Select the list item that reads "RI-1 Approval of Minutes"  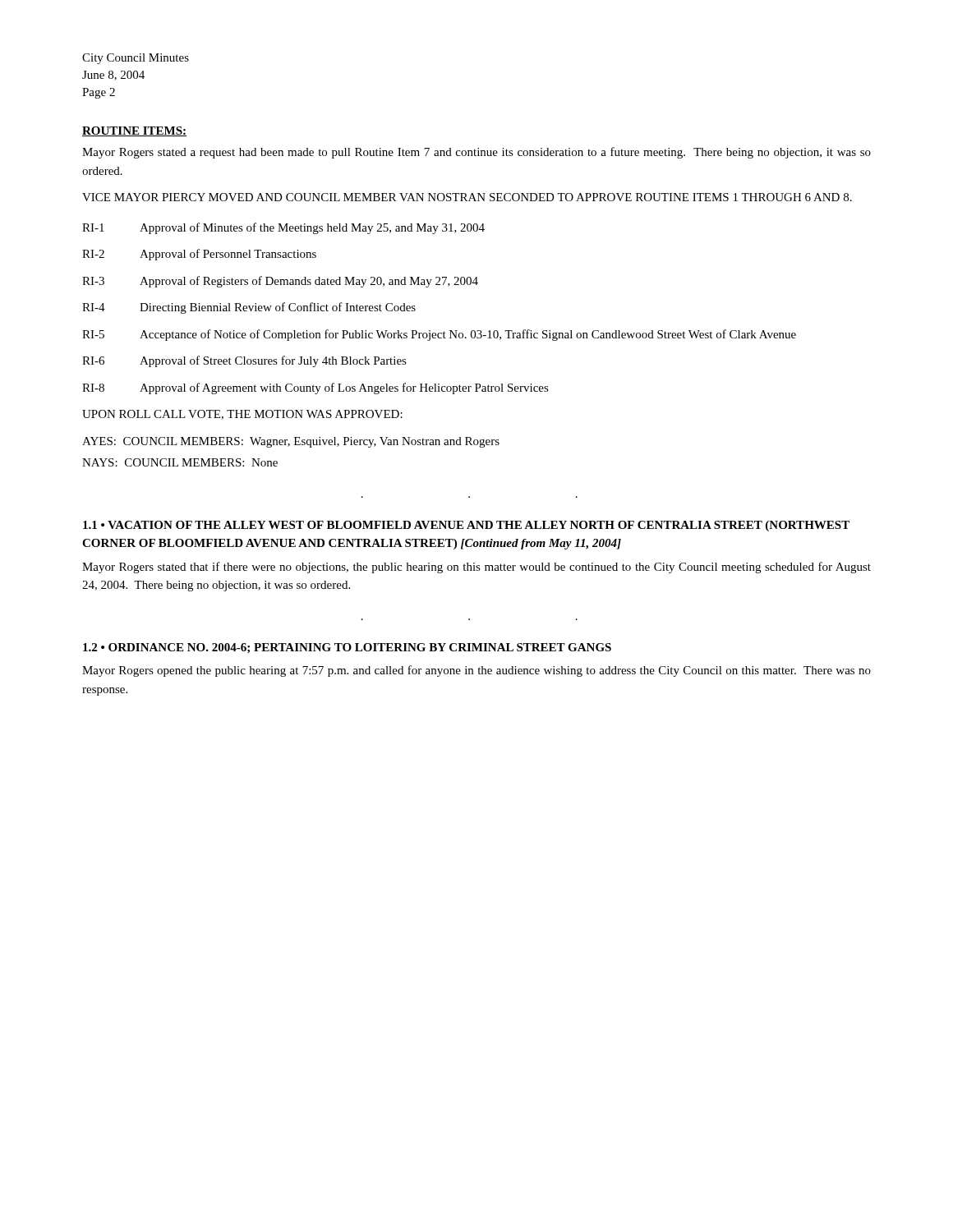476,227
